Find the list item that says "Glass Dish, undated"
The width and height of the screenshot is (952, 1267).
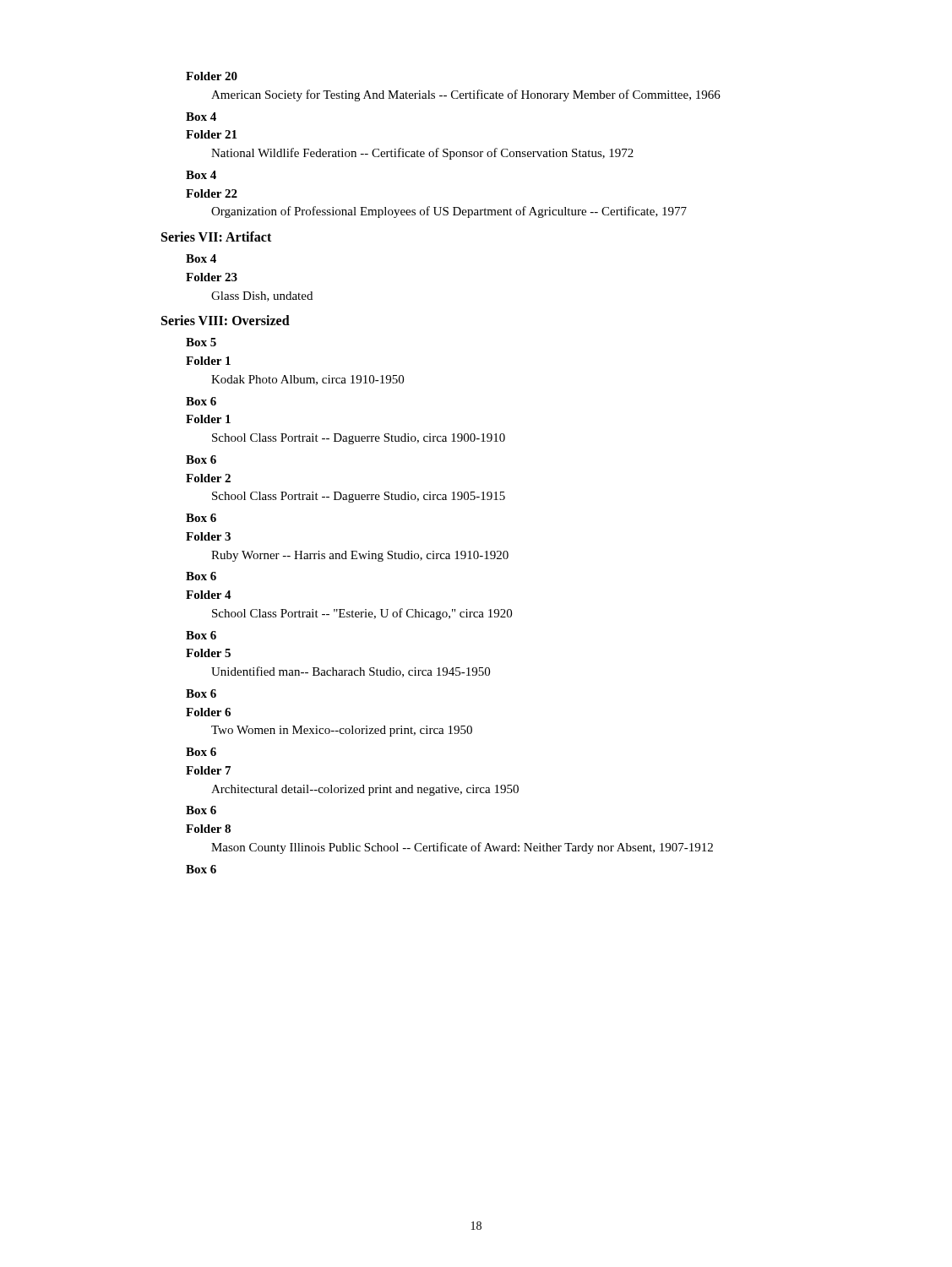262,295
